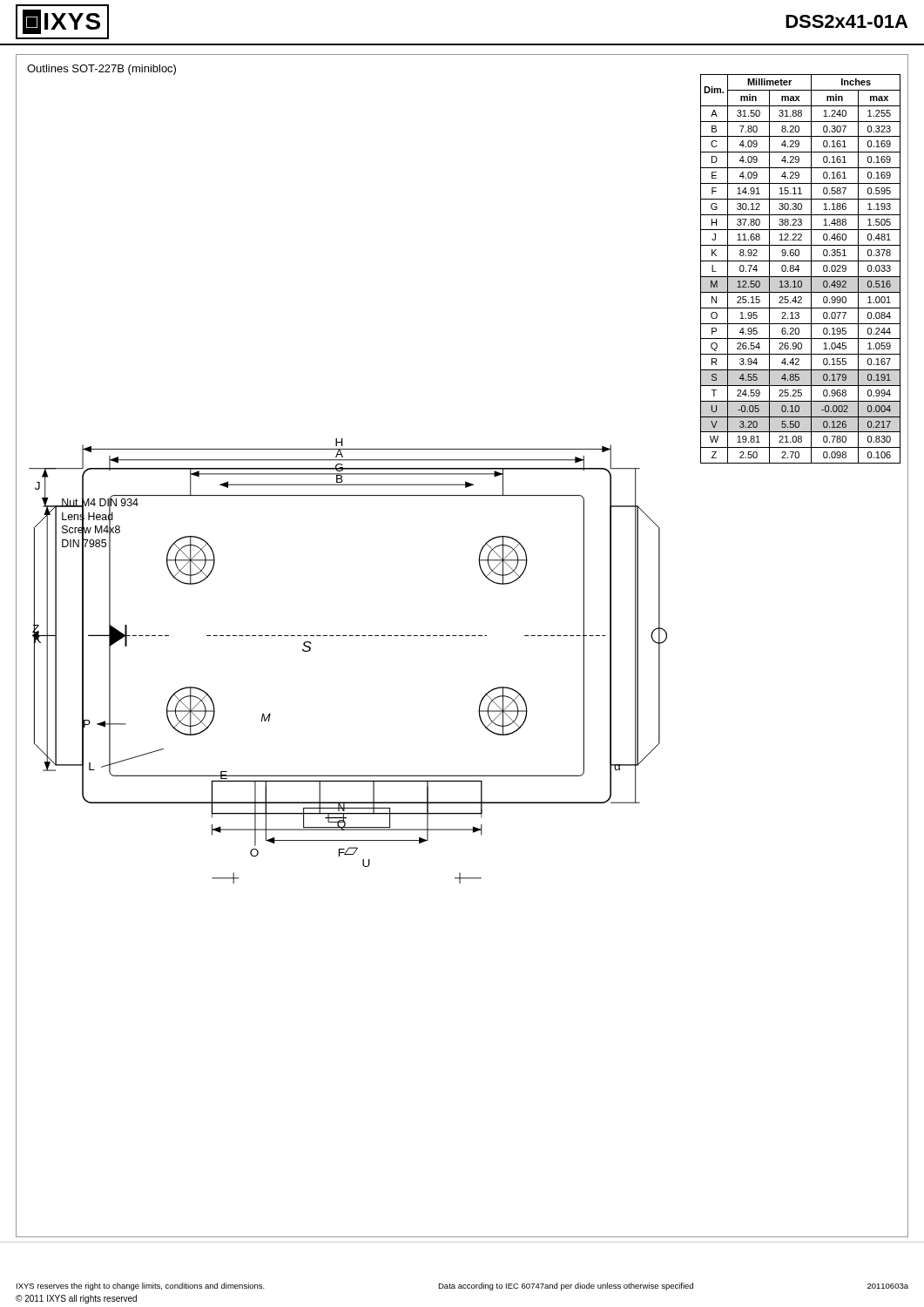Find the section header containing "Outlines SOT-227B (minibloc)"
This screenshot has width=924, height=1307.
pos(102,68)
